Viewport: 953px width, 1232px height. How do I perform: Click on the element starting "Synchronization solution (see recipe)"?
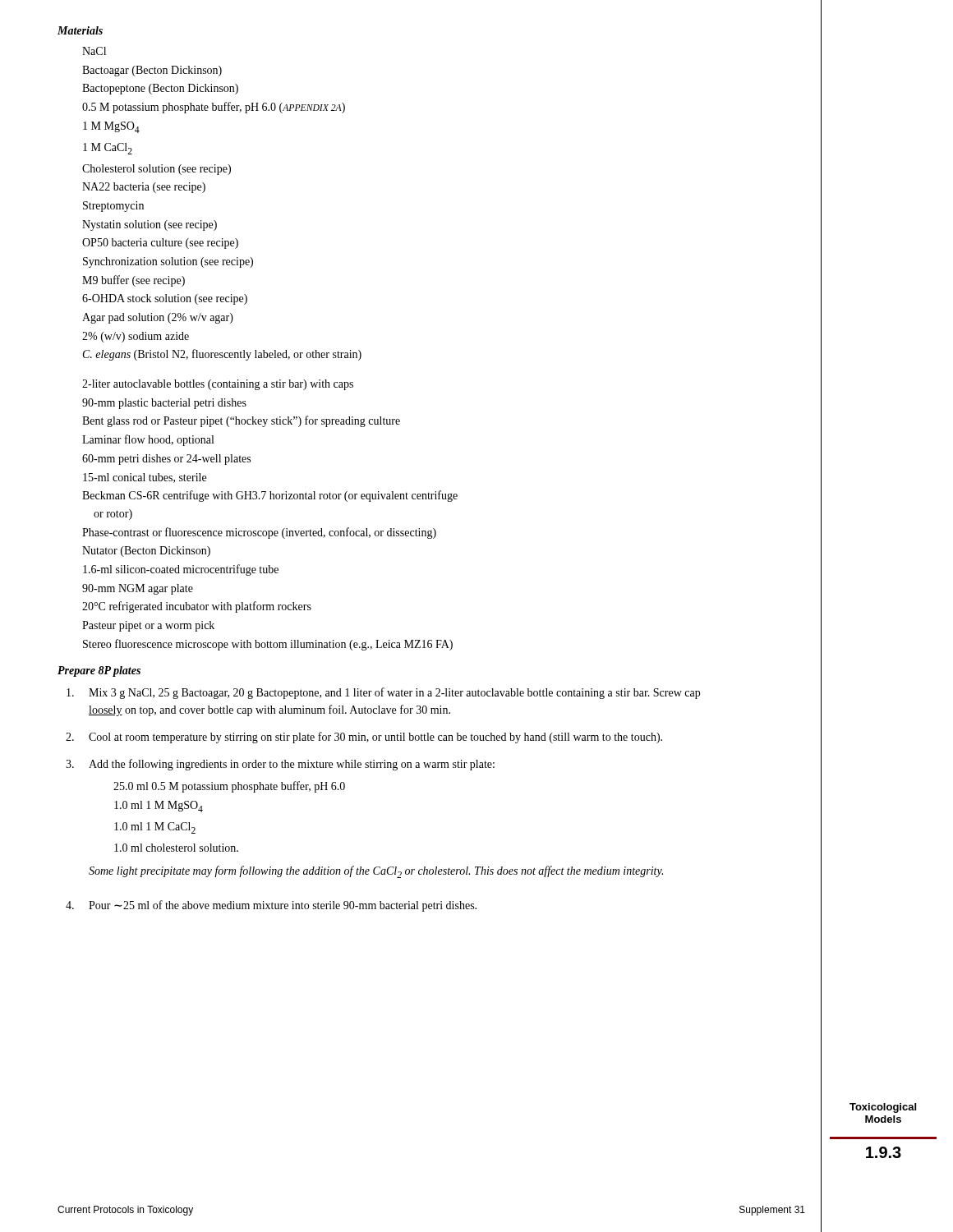click(x=168, y=262)
